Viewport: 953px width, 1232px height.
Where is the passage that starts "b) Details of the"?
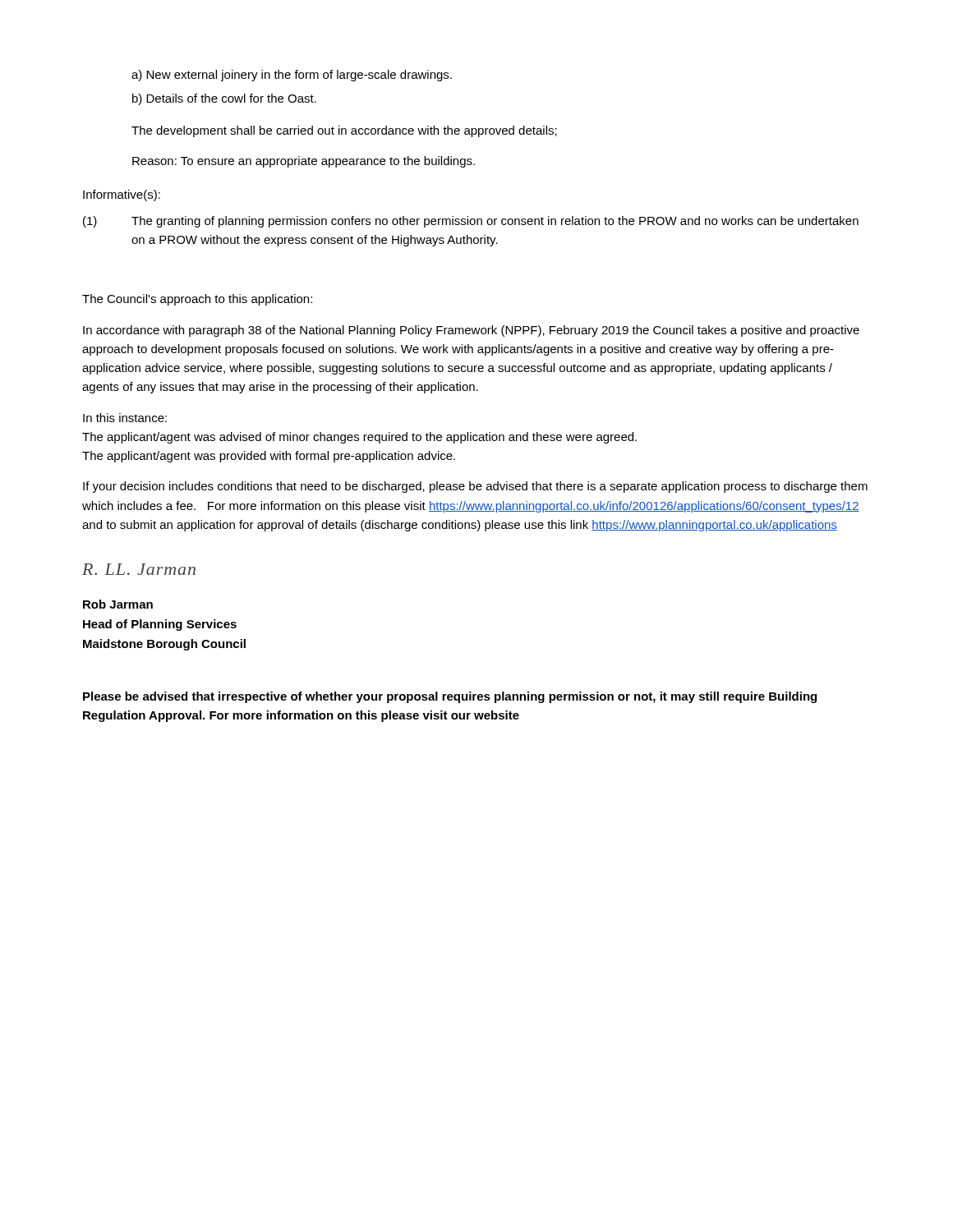click(224, 98)
